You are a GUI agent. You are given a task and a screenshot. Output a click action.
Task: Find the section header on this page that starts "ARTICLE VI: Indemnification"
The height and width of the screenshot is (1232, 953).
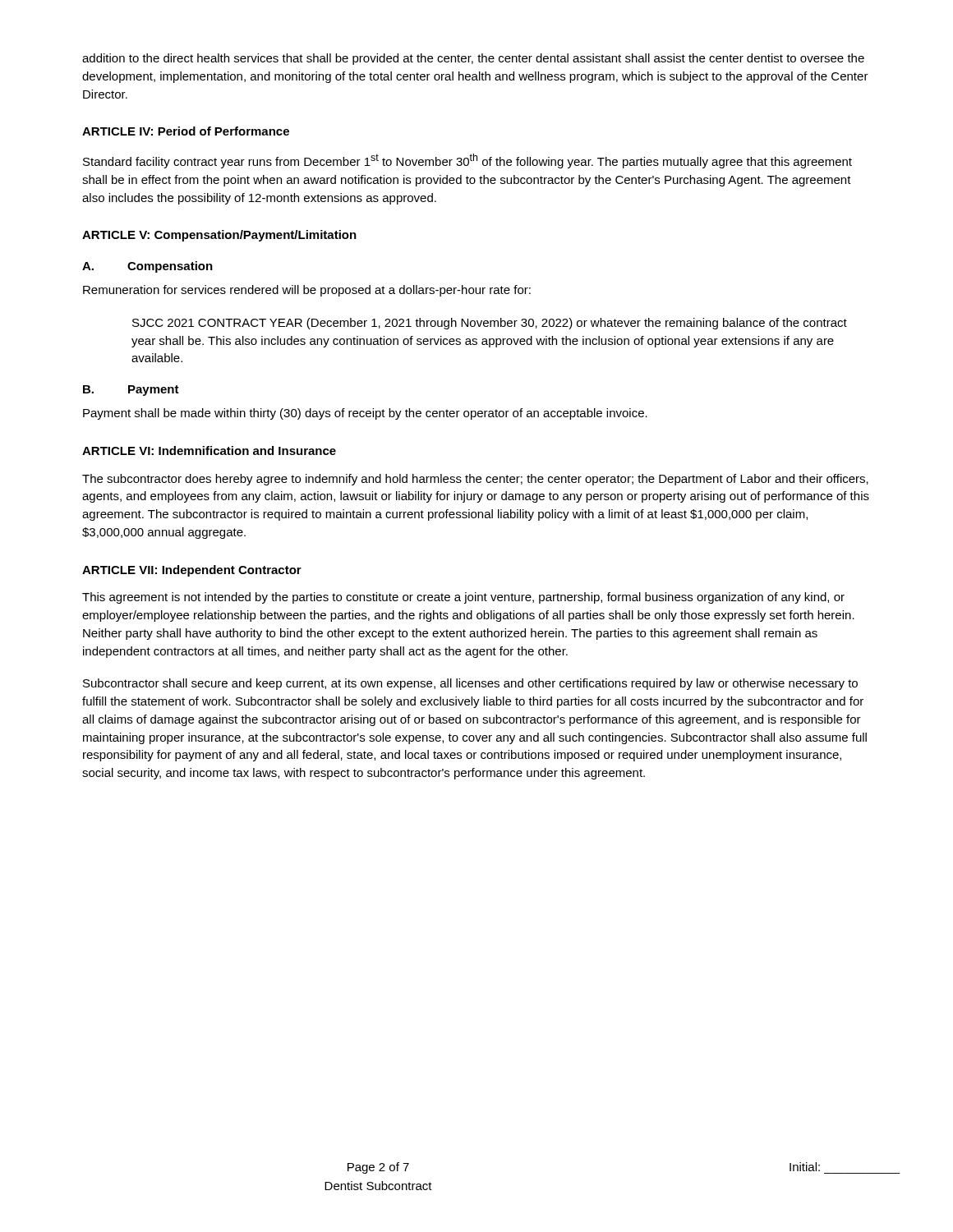[209, 450]
